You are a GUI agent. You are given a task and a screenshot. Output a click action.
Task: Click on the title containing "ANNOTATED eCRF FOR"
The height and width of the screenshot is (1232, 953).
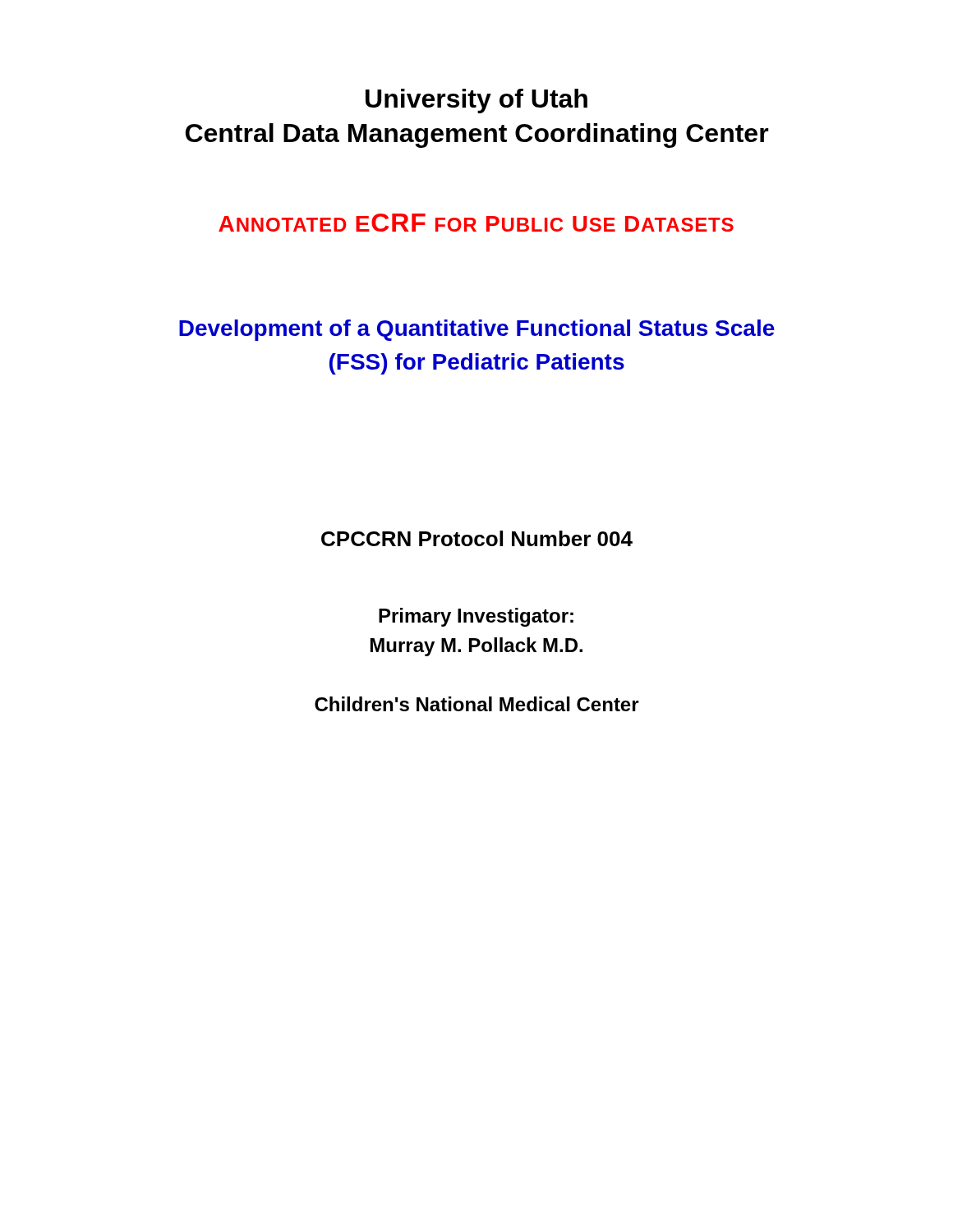(x=476, y=223)
